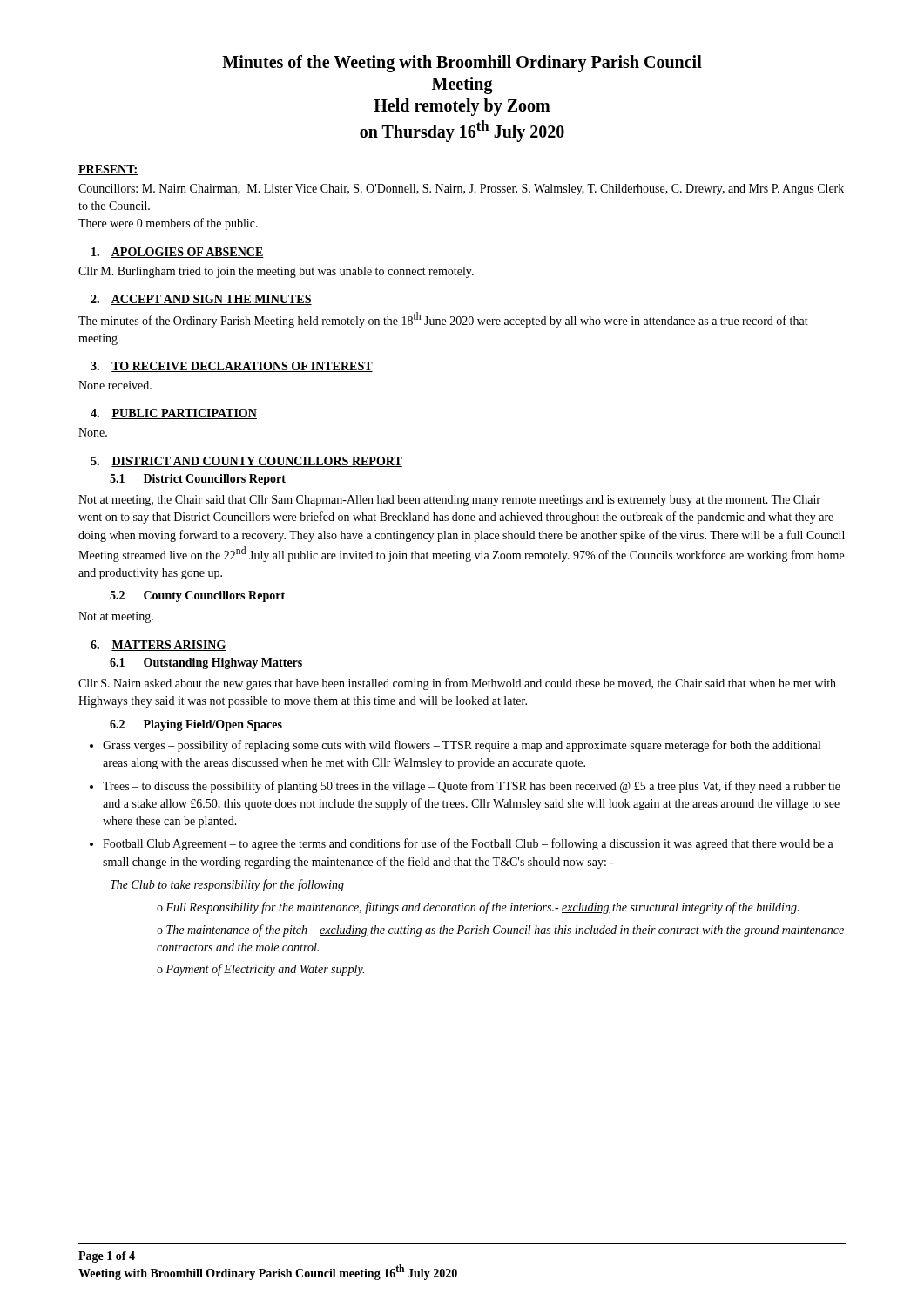Click on the text block that says "The minutes of the Ordinary Parish Meeting held"
Viewport: 924px width, 1307px height.
pos(462,329)
